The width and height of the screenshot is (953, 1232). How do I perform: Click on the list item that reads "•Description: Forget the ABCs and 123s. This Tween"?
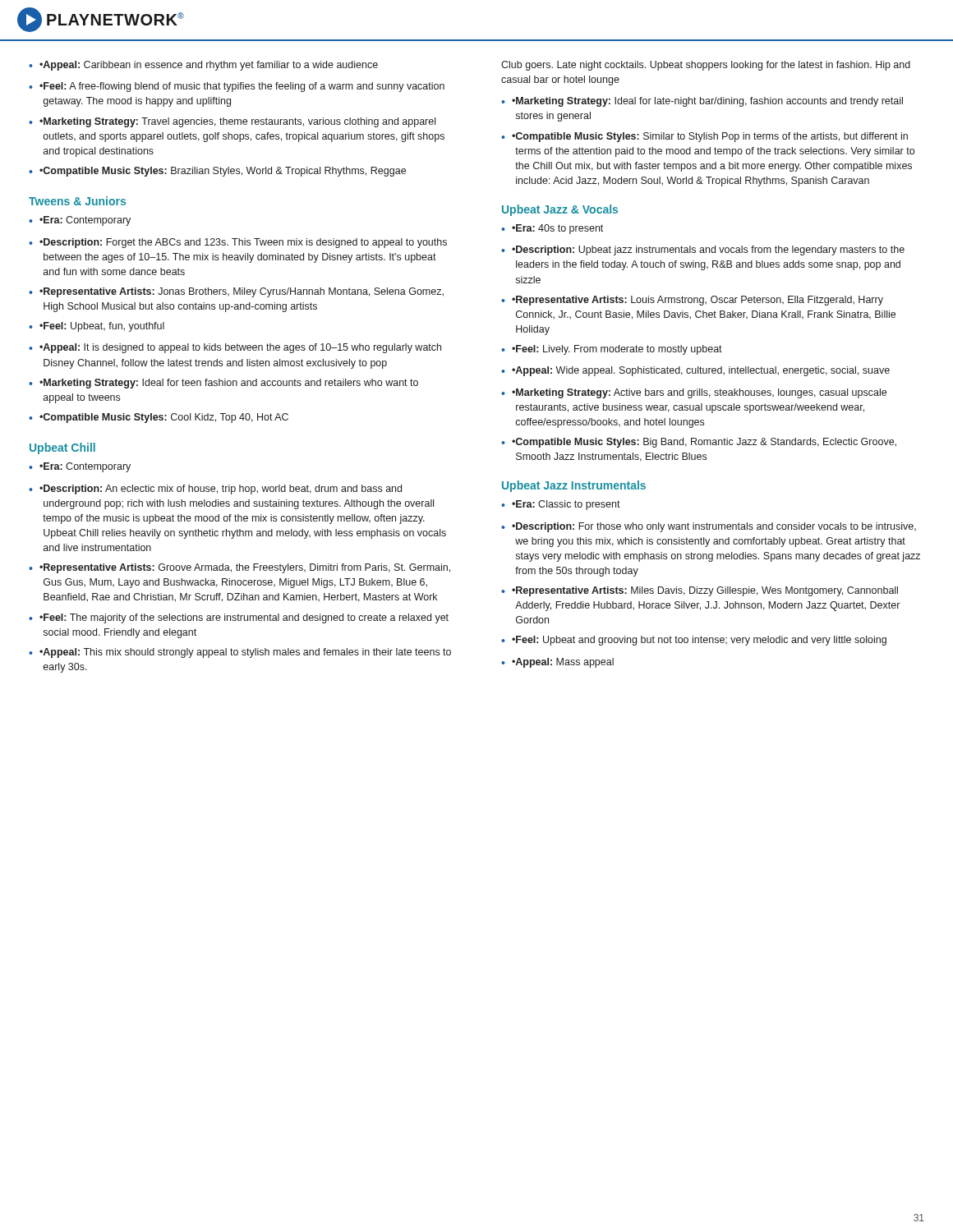pyautogui.click(x=246, y=257)
